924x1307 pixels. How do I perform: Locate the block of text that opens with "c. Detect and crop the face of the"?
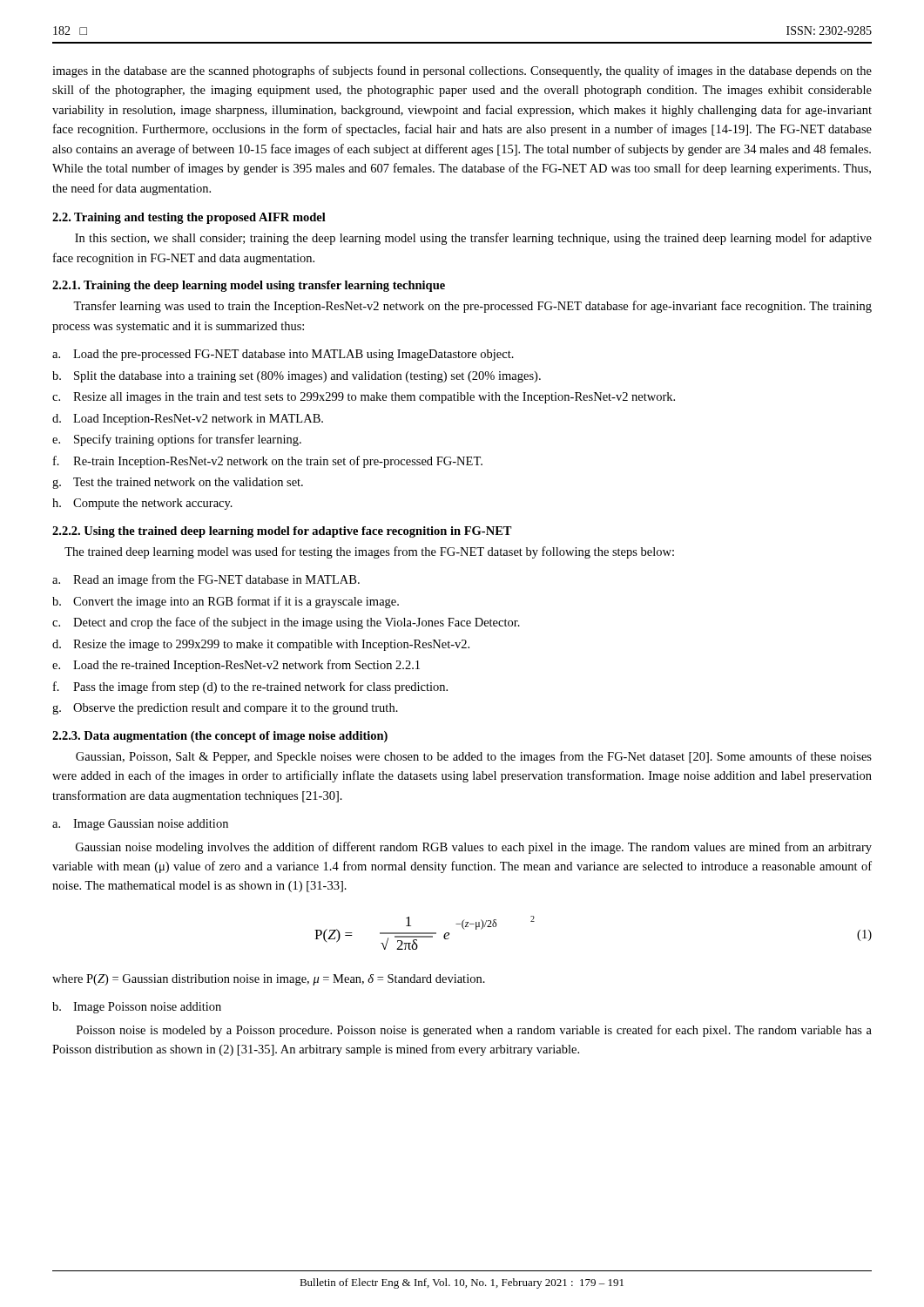point(462,623)
